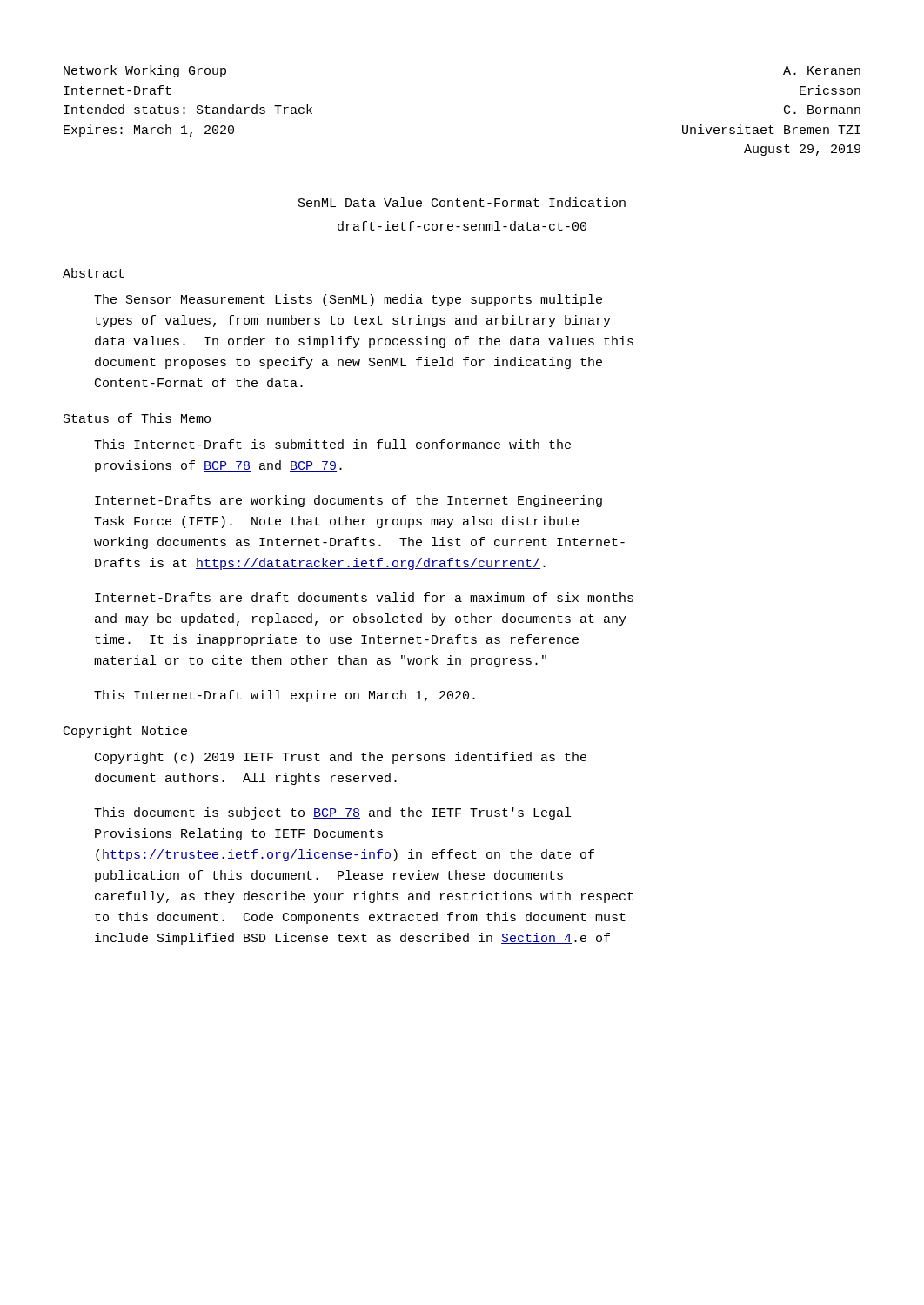924x1305 pixels.
Task: Click the passage that begins "This Internet-Draft is submitted"
Action: point(333,456)
